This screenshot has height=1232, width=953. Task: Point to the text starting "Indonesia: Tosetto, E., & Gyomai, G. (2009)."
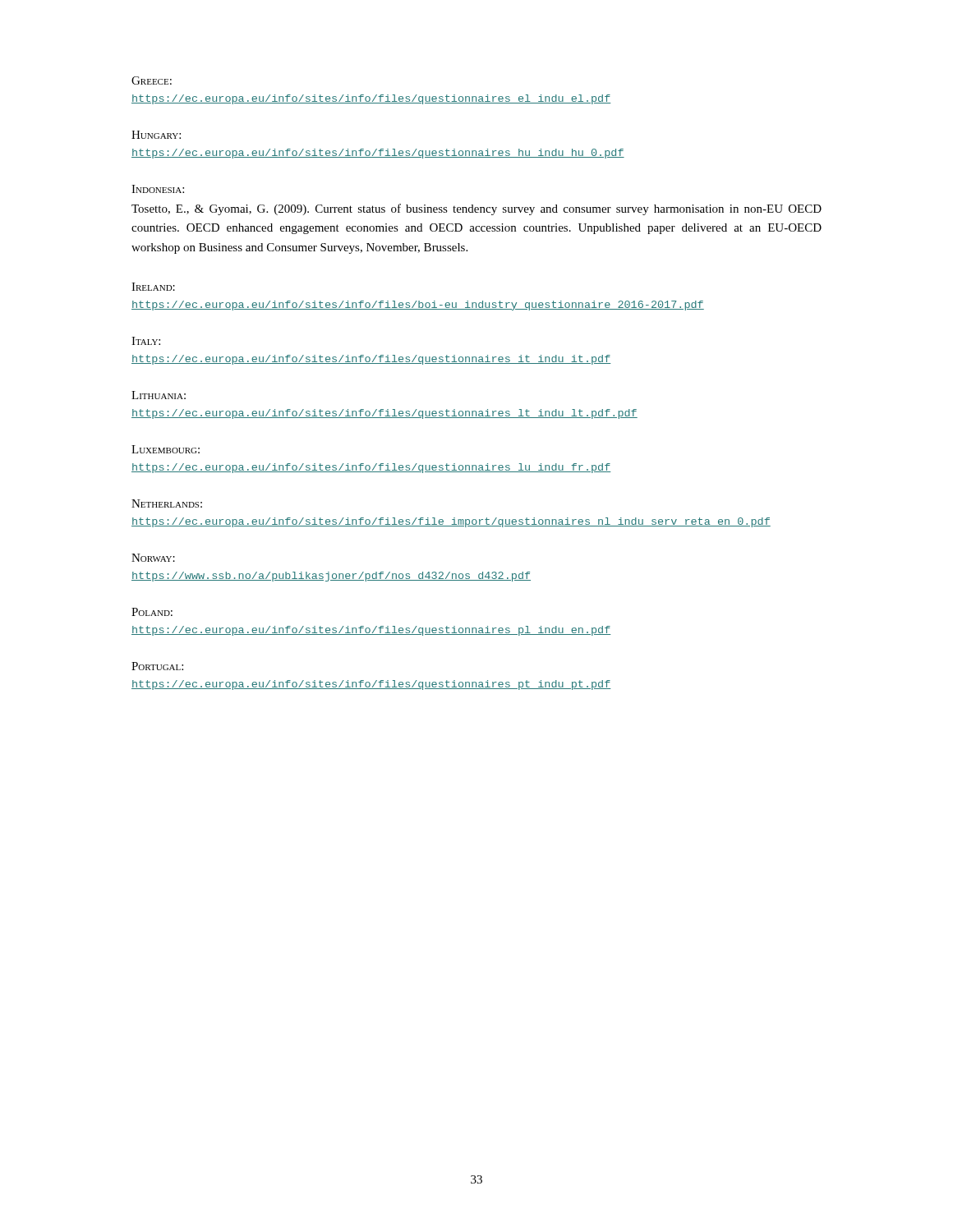click(x=476, y=220)
